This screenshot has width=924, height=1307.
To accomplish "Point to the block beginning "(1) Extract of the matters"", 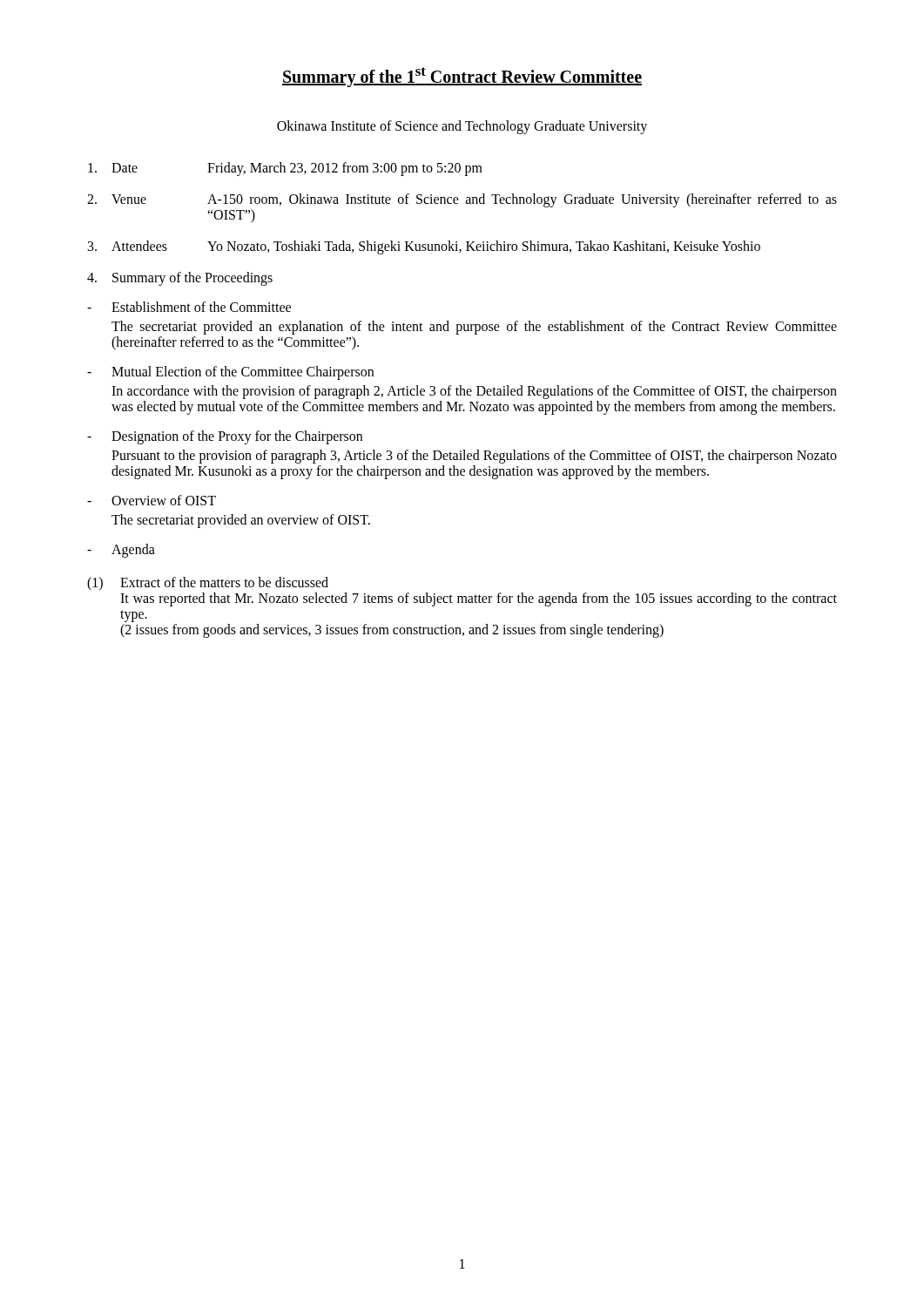I will point(462,606).
